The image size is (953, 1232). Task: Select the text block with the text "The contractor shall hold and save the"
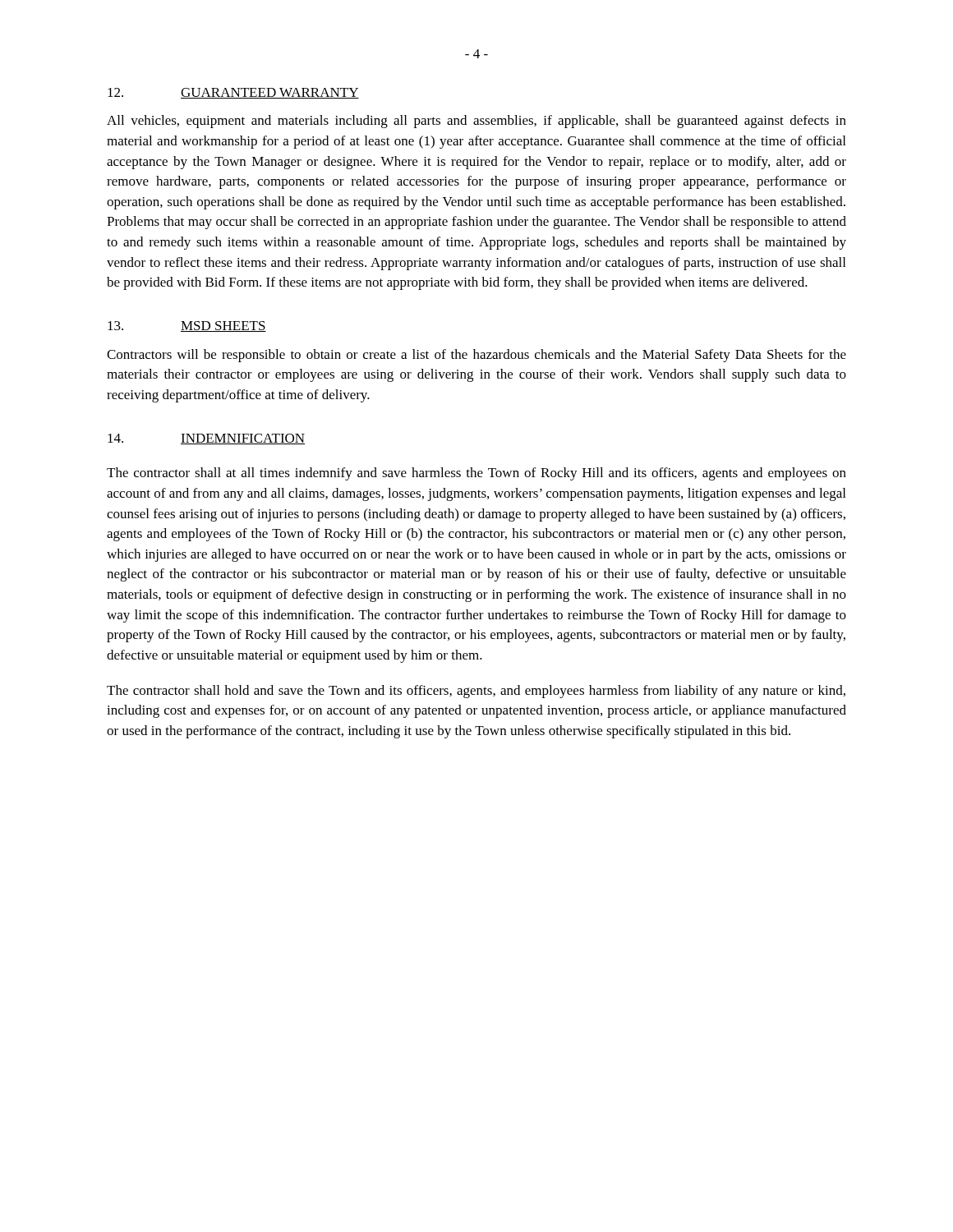tap(476, 710)
